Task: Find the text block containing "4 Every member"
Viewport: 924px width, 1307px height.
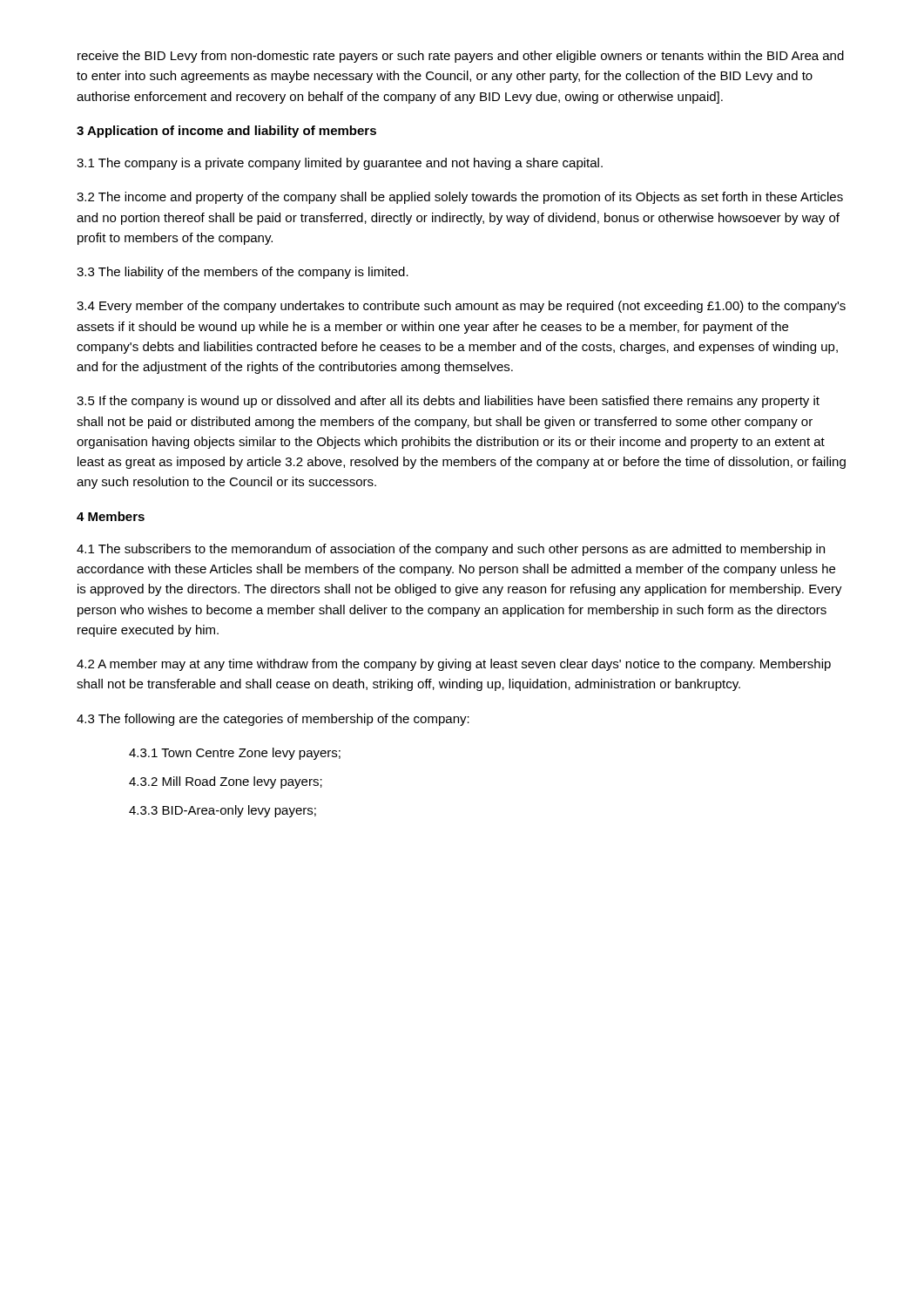Action: pyautogui.click(x=461, y=336)
